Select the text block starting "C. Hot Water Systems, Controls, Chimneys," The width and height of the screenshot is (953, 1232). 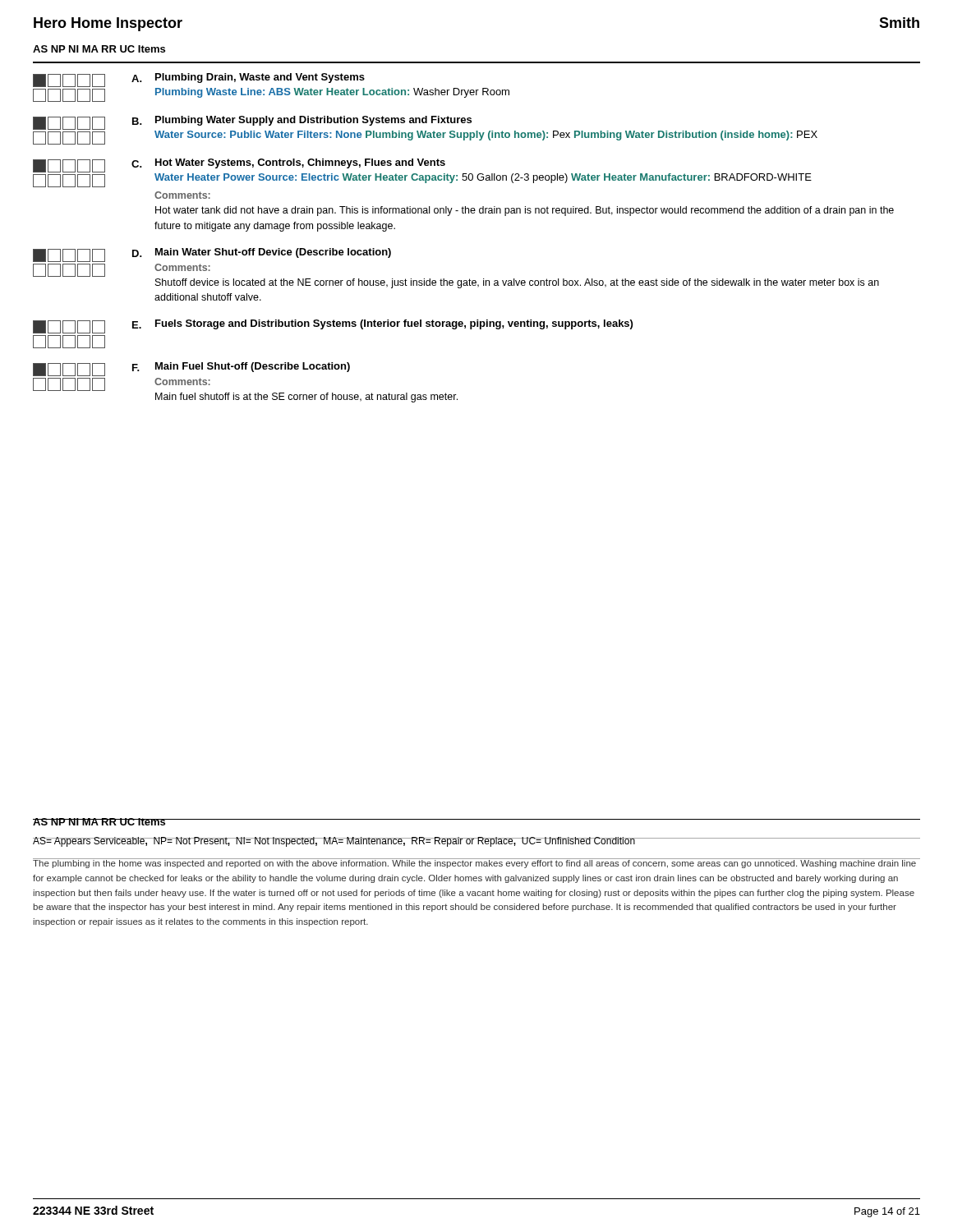[422, 173]
